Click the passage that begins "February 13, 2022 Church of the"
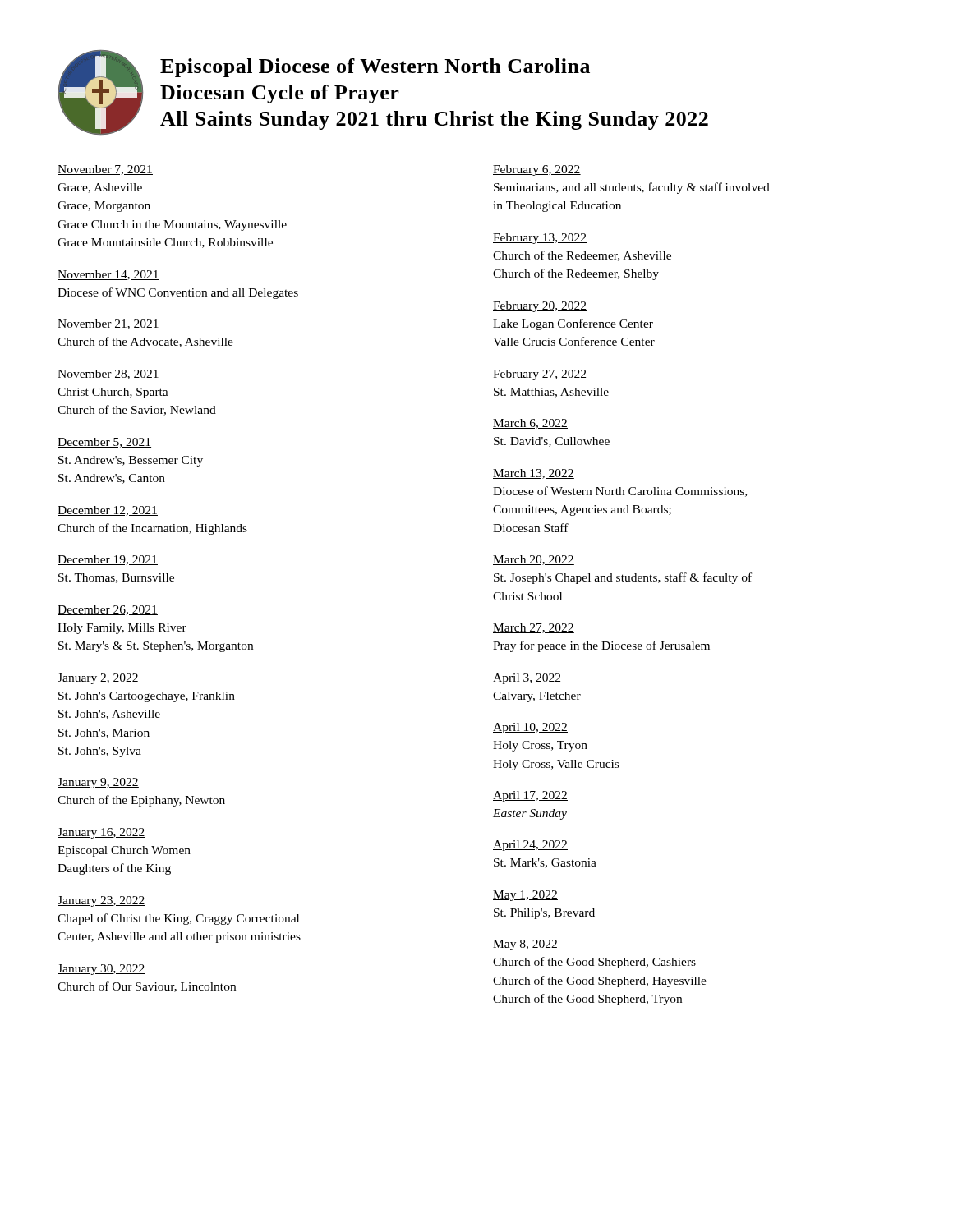953x1232 pixels. click(x=540, y=239)
